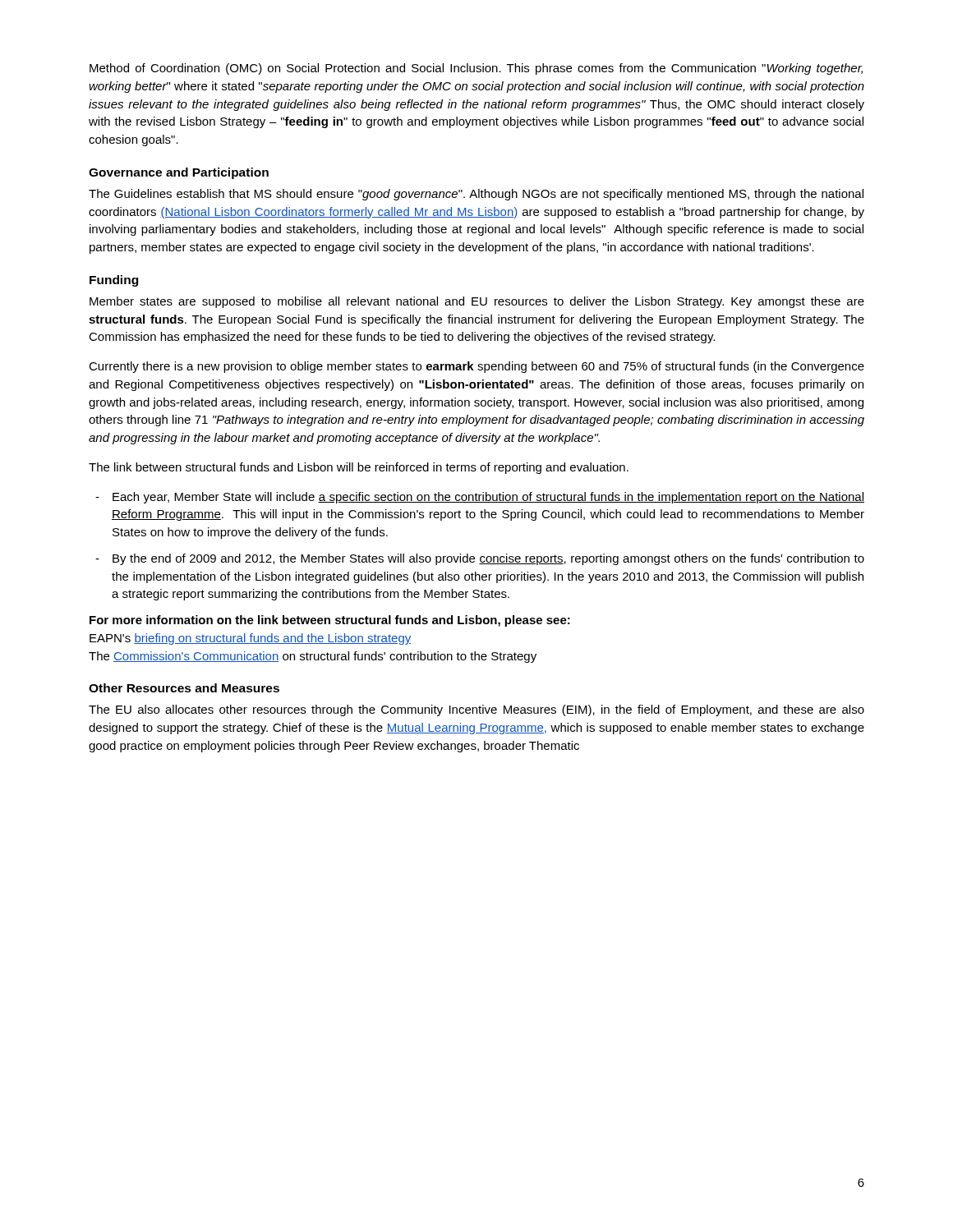The height and width of the screenshot is (1232, 953).
Task: Click on the element starting "For more information on the link between structural"
Action: click(x=330, y=638)
